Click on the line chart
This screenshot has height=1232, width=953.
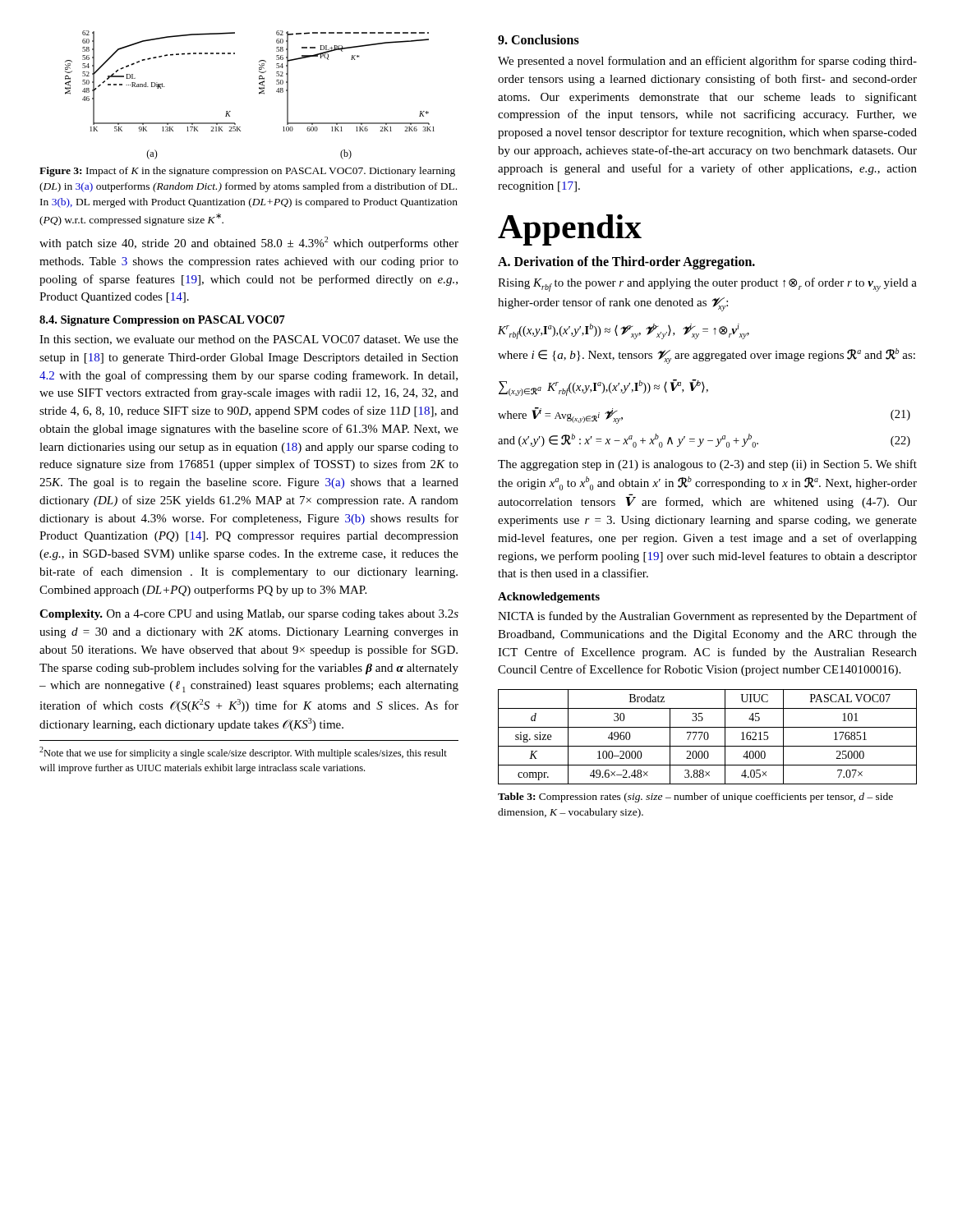(x=249, y=92)
